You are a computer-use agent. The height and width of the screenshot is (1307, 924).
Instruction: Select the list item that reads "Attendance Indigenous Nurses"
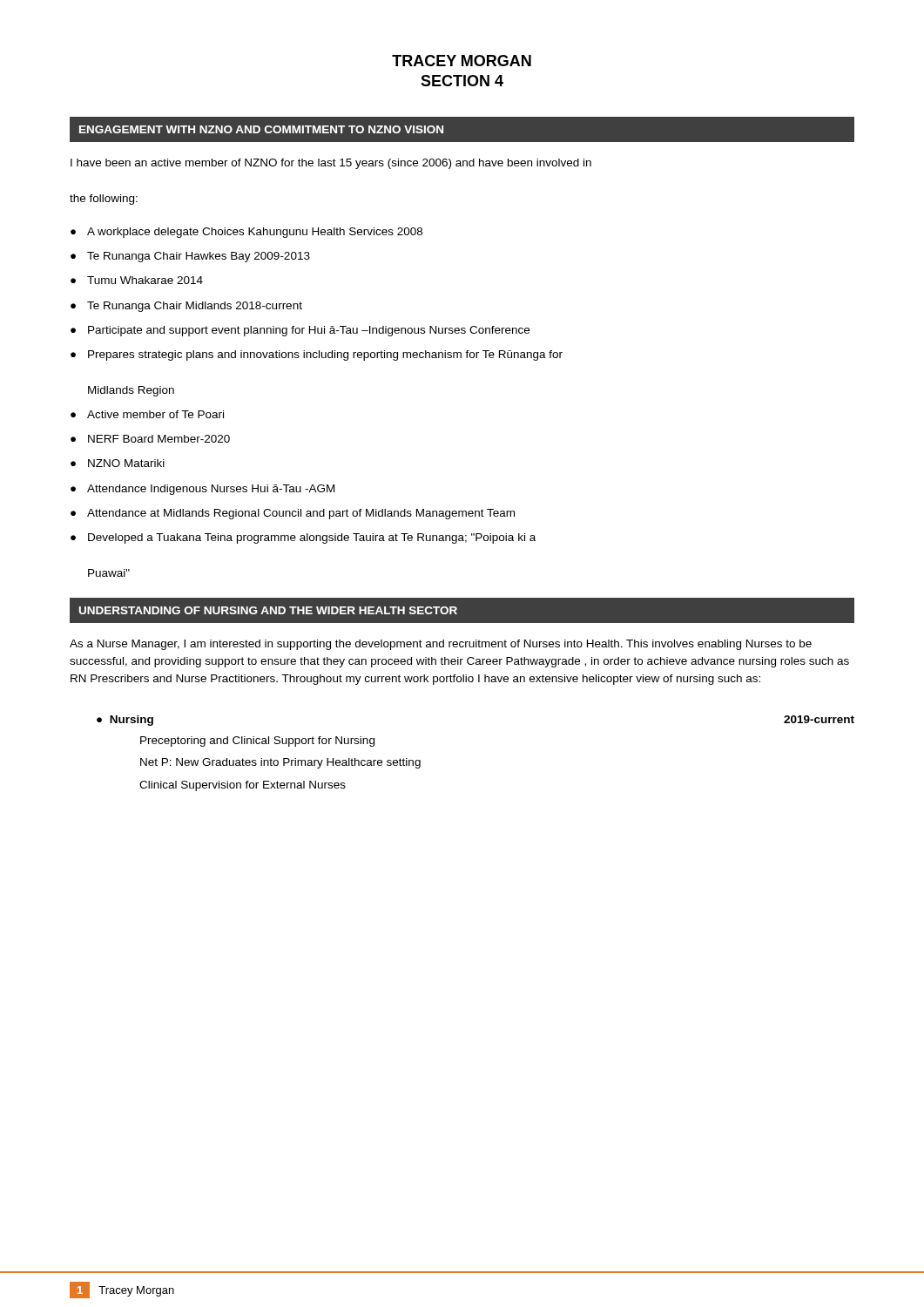[x=211, y=488]
